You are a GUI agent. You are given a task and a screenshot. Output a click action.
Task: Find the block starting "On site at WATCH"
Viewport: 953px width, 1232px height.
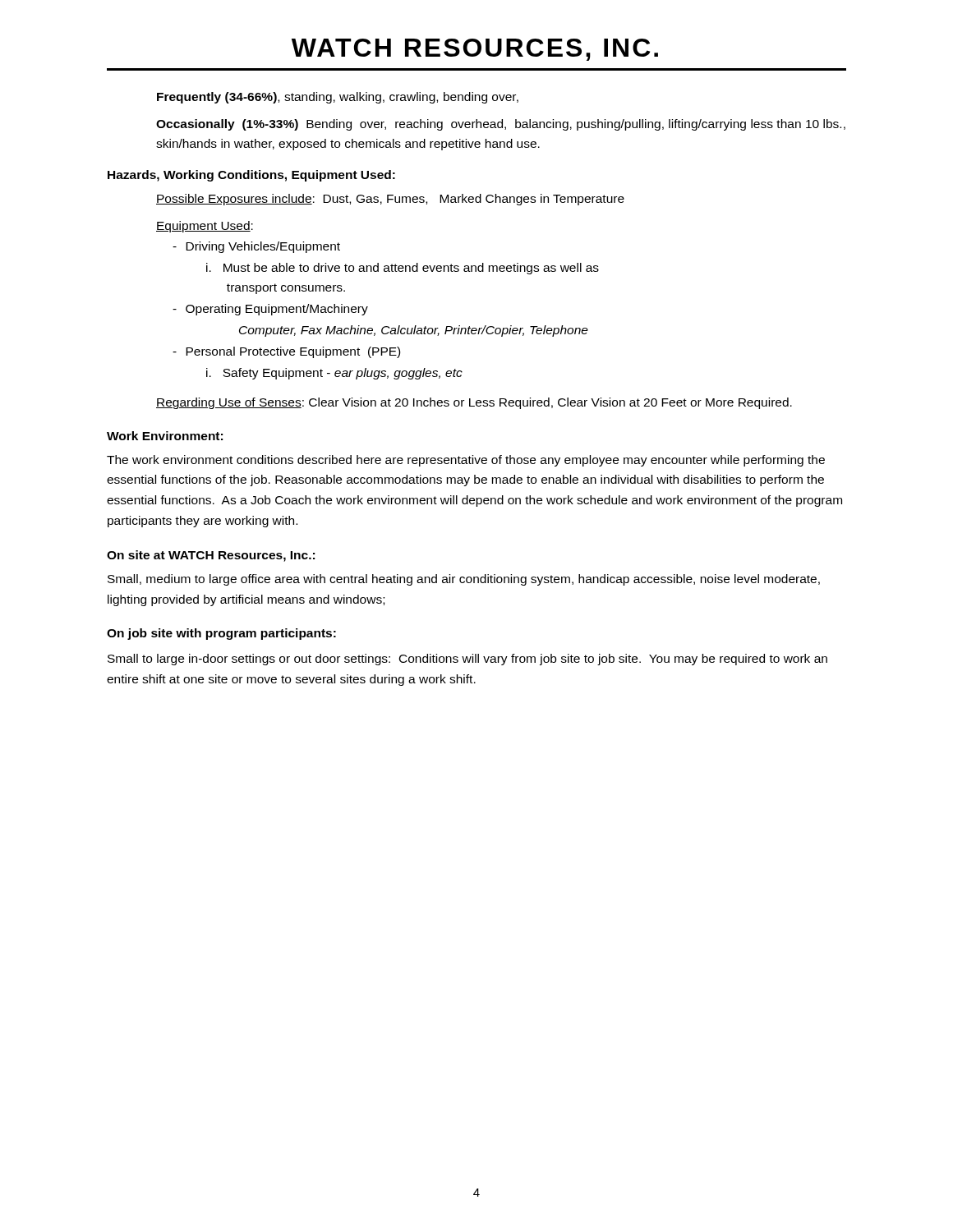211,555
